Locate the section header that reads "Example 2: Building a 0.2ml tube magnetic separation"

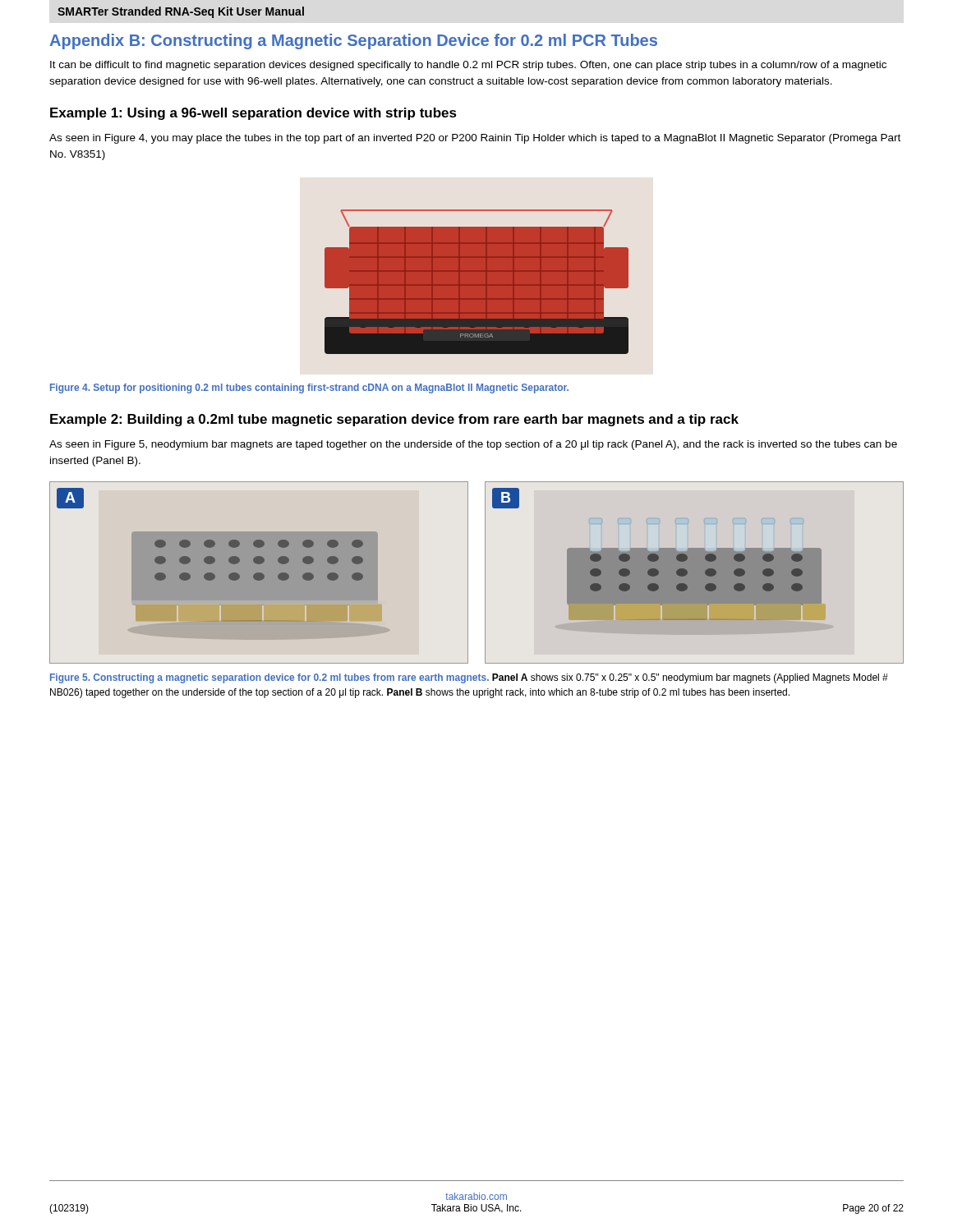394,419
